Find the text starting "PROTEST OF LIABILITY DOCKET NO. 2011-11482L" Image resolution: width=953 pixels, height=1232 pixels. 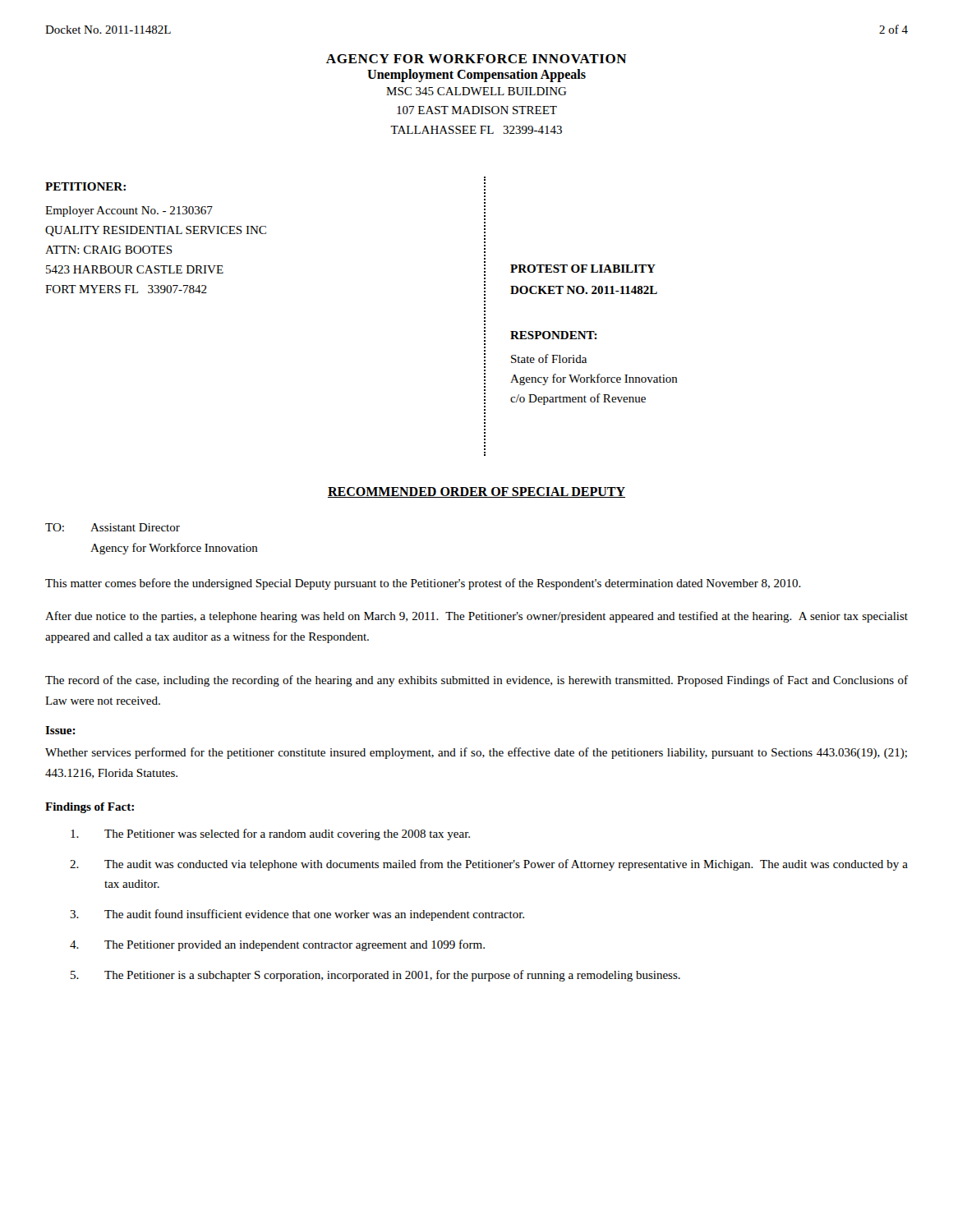583,269
